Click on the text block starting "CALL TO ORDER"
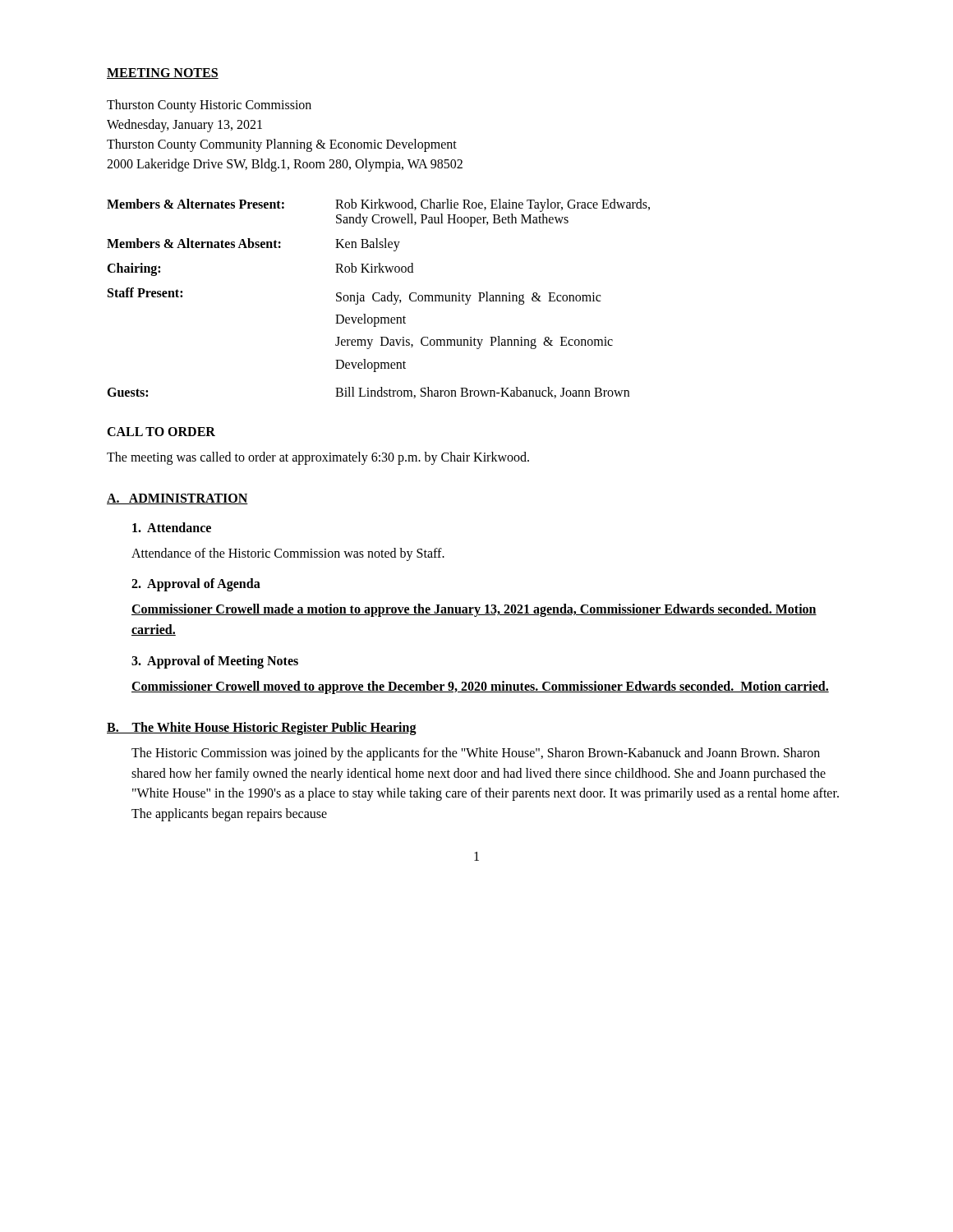Image resolution: width=953 pixels, height=1232 pixels. coord(161,431)
